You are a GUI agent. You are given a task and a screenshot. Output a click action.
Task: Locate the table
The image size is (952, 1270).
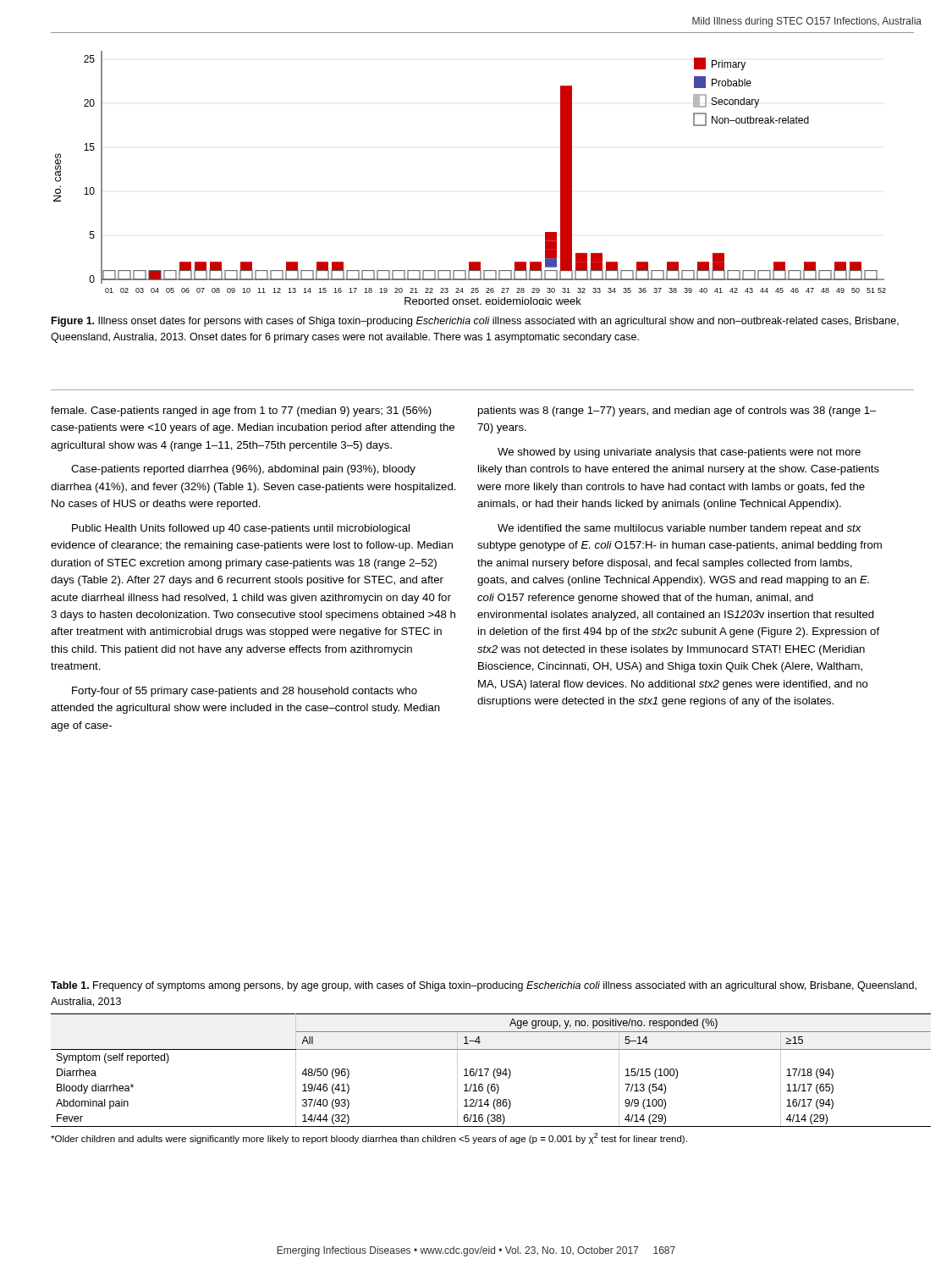491,1079
